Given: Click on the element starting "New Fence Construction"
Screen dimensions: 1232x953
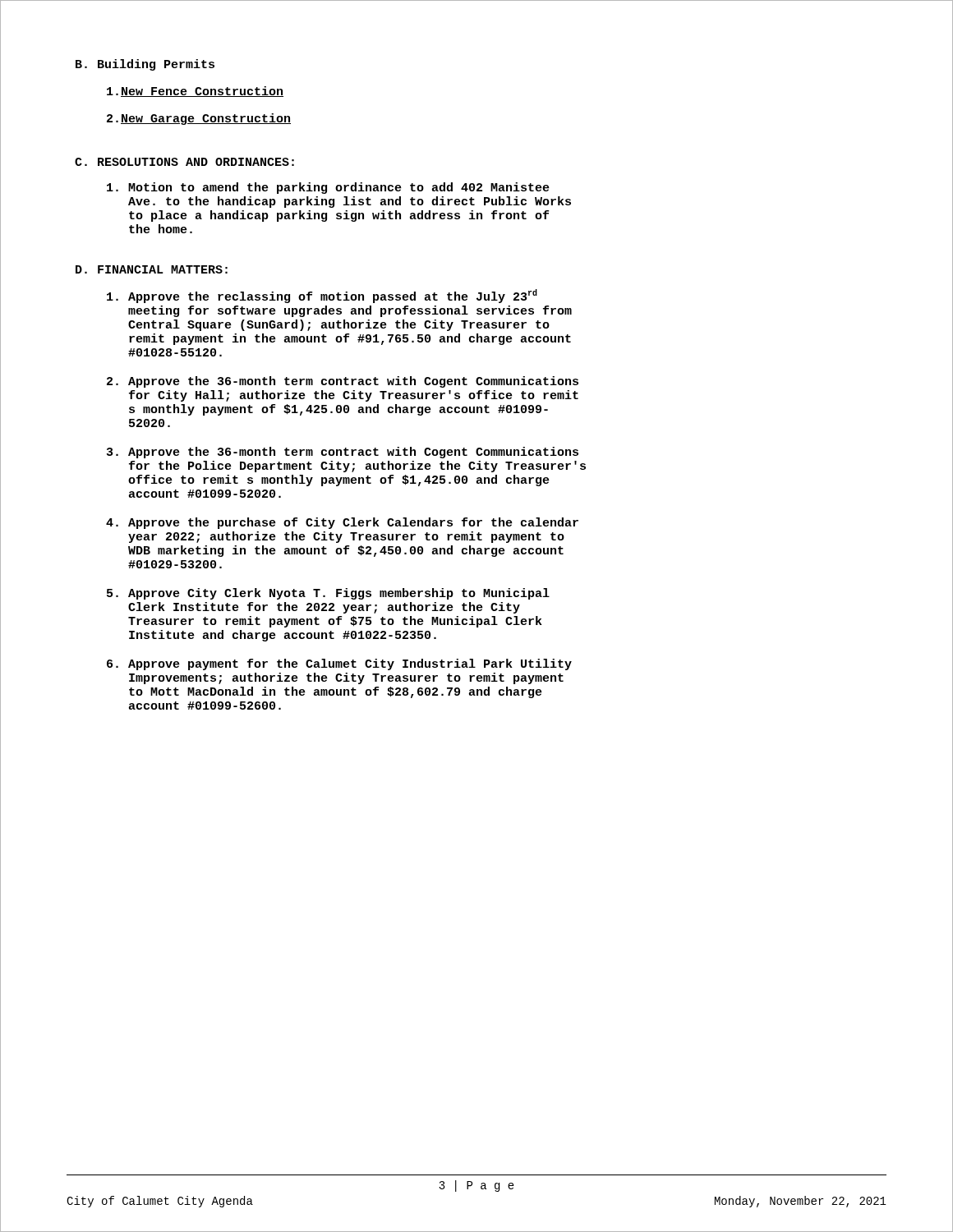Looking at the screenshot, I should coord(195,92).
